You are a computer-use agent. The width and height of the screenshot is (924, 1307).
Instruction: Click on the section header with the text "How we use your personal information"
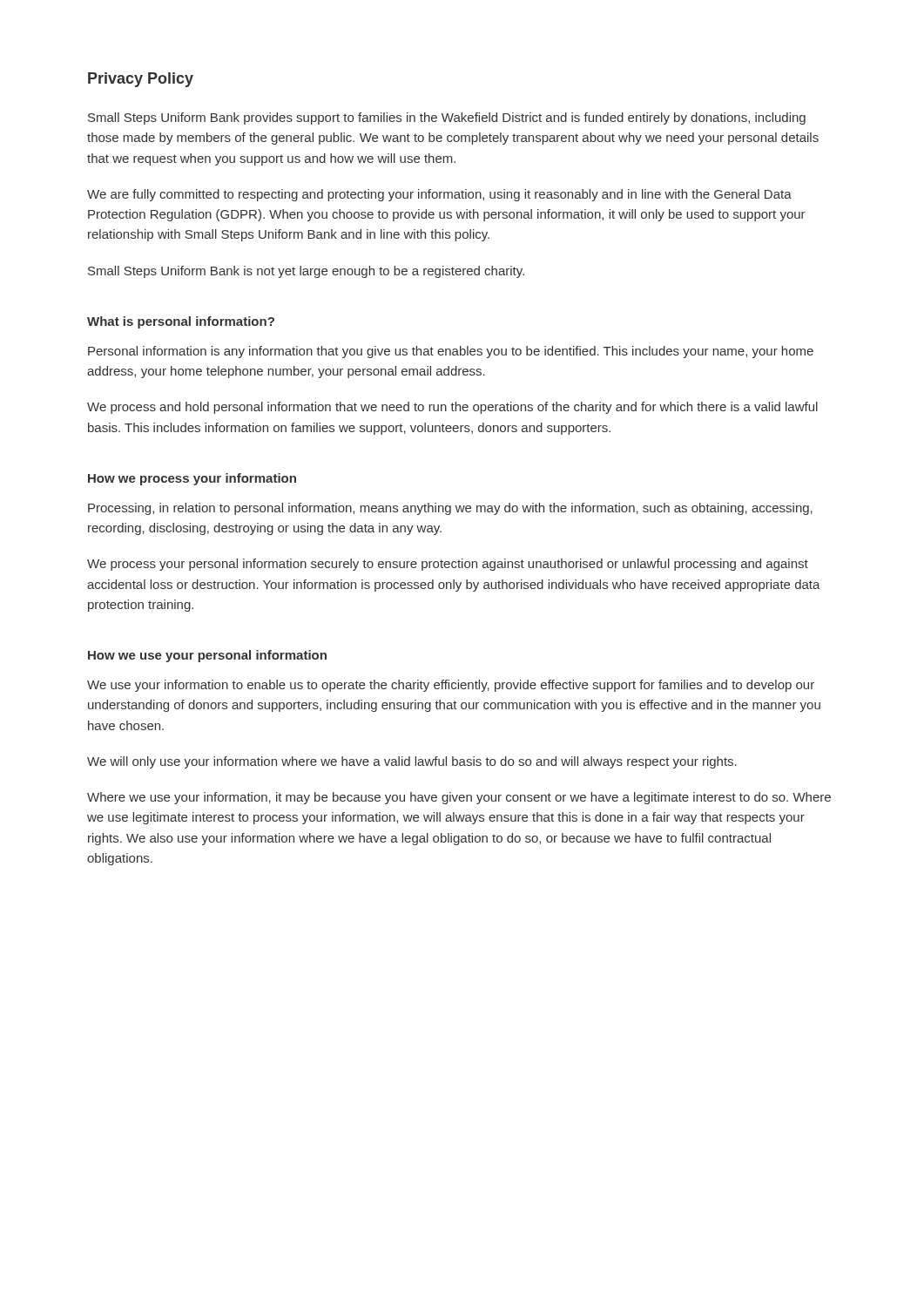click(207, 655)
